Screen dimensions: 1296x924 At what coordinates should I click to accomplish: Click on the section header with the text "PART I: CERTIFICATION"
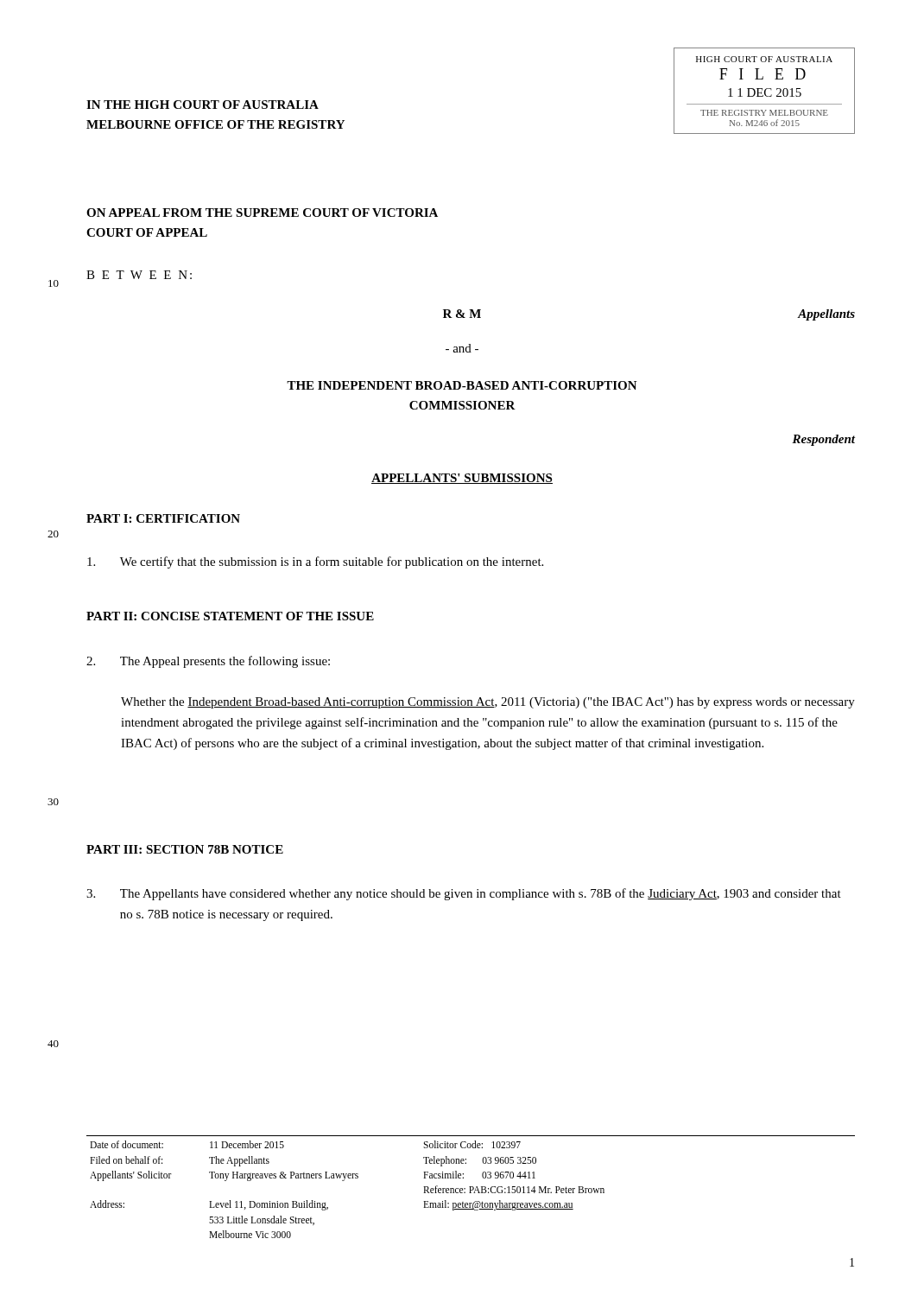click(163, 518)
